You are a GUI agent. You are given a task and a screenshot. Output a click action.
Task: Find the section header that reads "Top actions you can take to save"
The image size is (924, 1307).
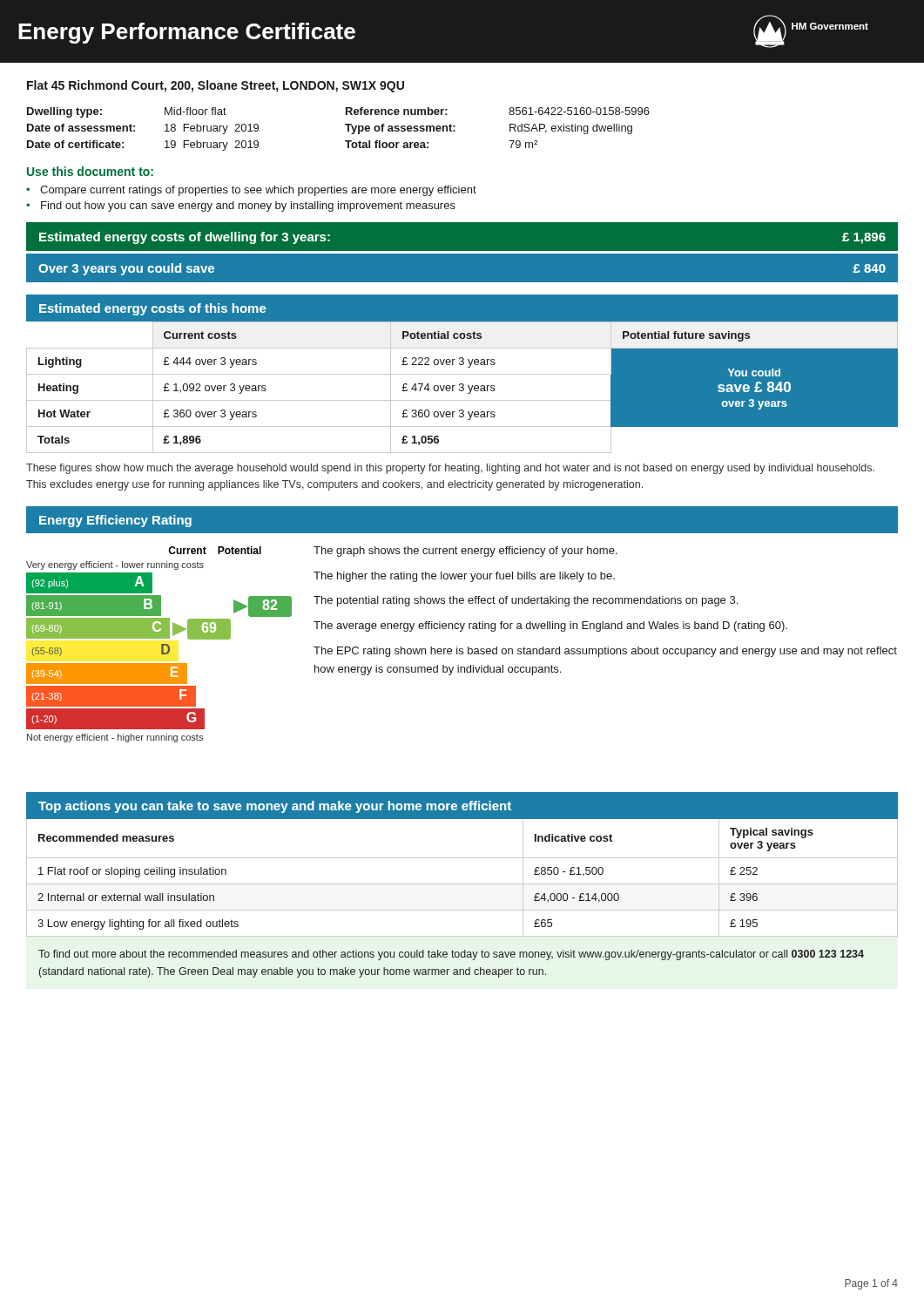coord(275,805)
